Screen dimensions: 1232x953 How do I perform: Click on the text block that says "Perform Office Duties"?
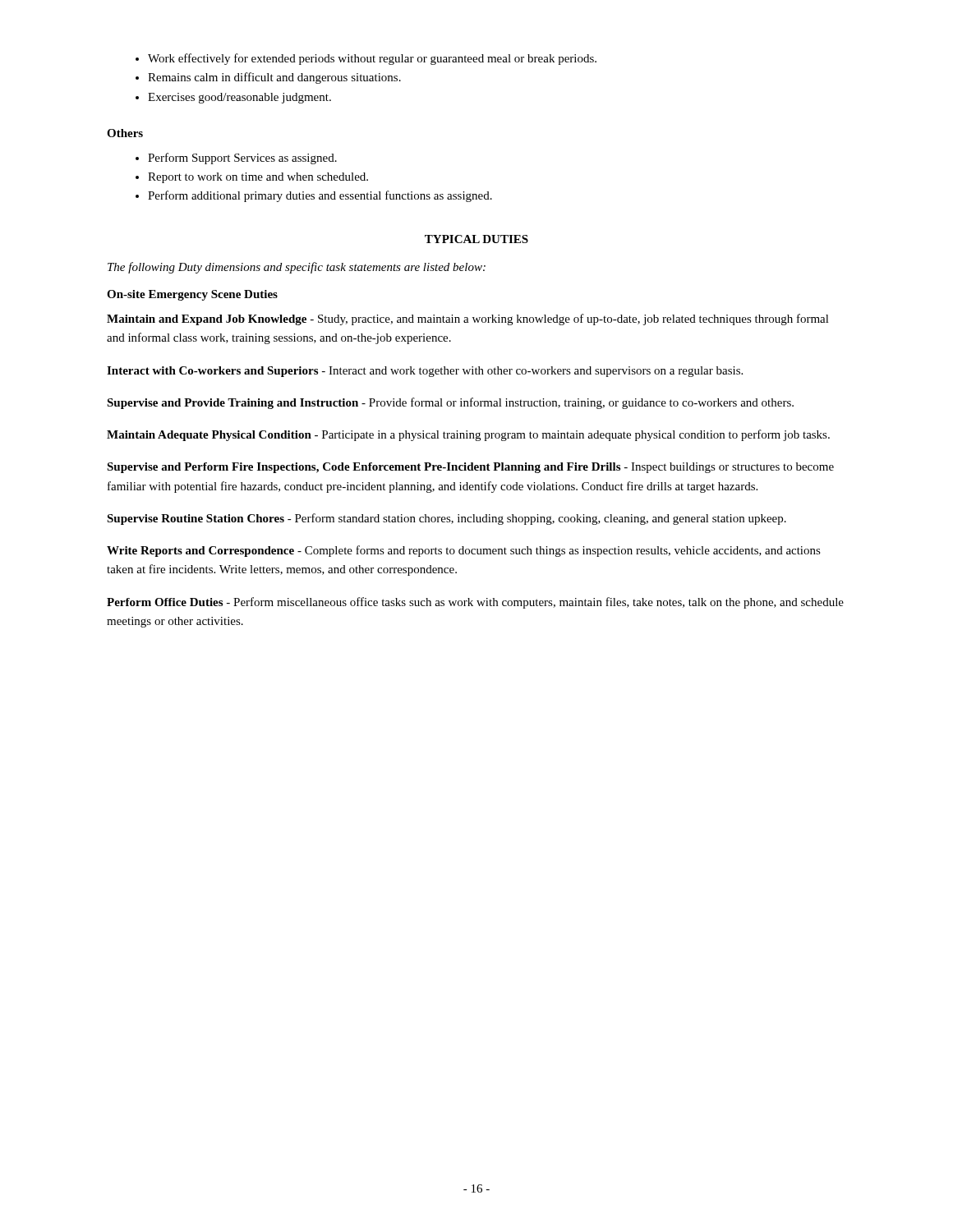pos(475,611)
